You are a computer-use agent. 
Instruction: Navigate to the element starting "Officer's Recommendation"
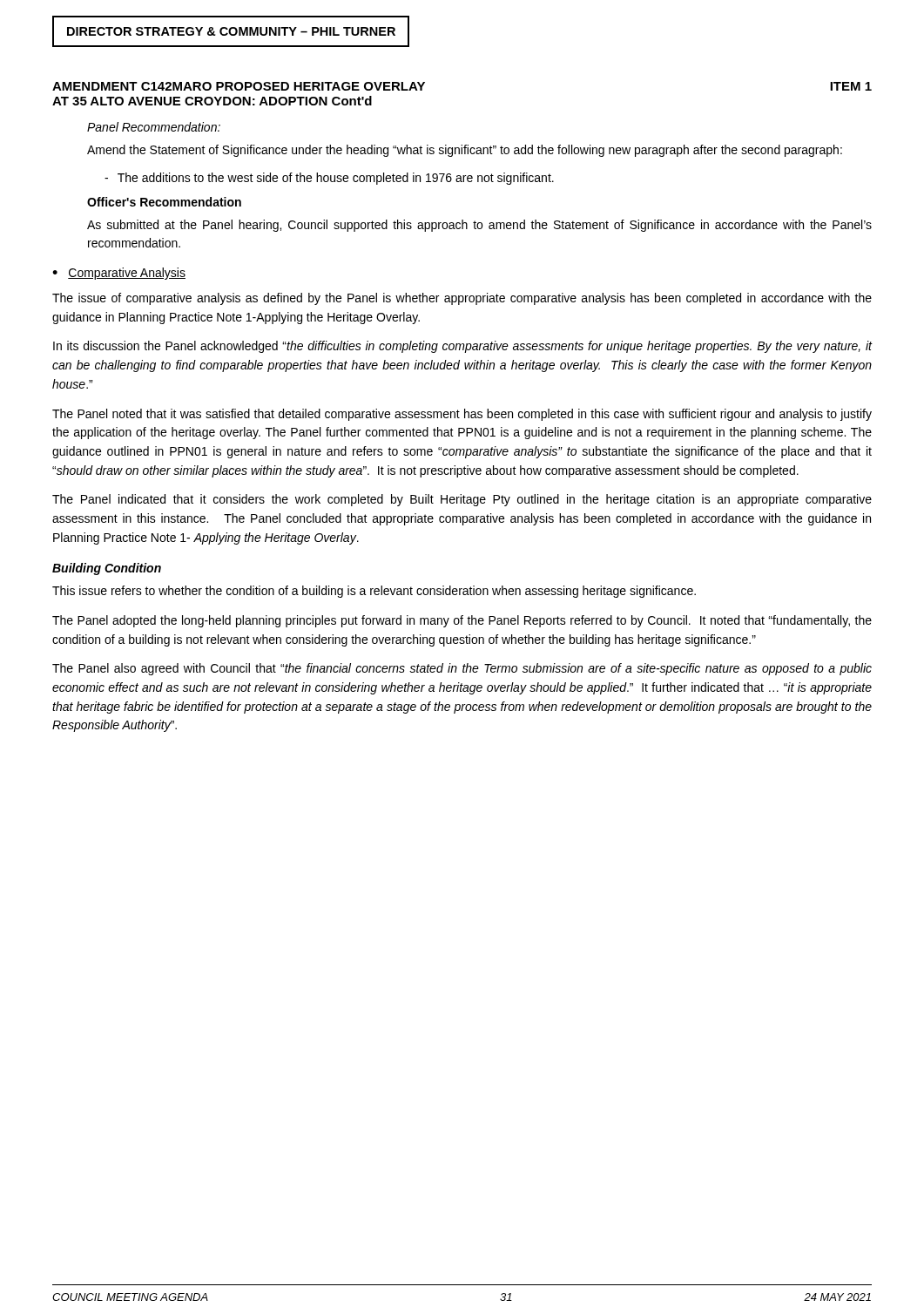click(164, 202)
